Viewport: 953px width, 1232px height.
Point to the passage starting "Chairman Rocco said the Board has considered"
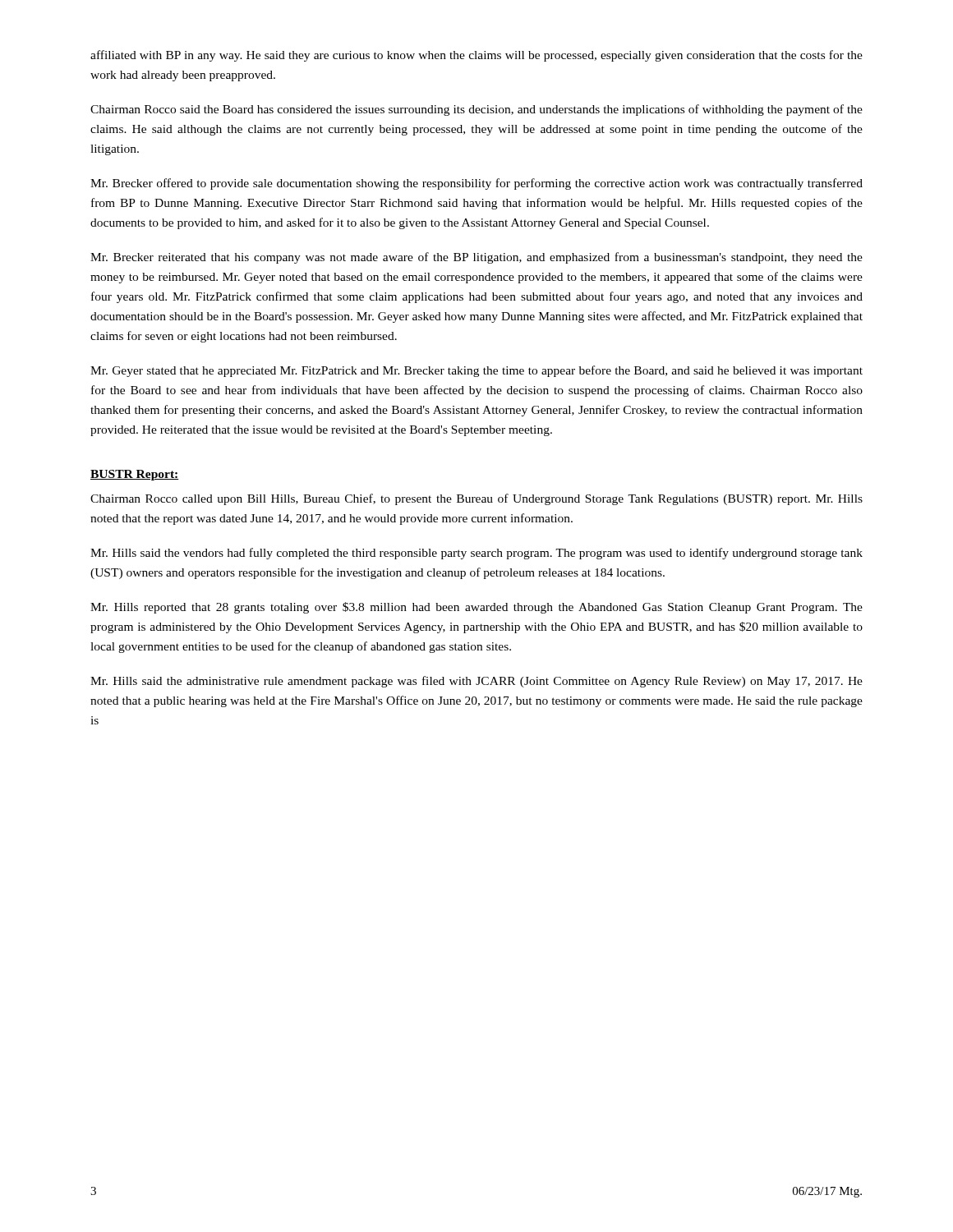[476, 129]
